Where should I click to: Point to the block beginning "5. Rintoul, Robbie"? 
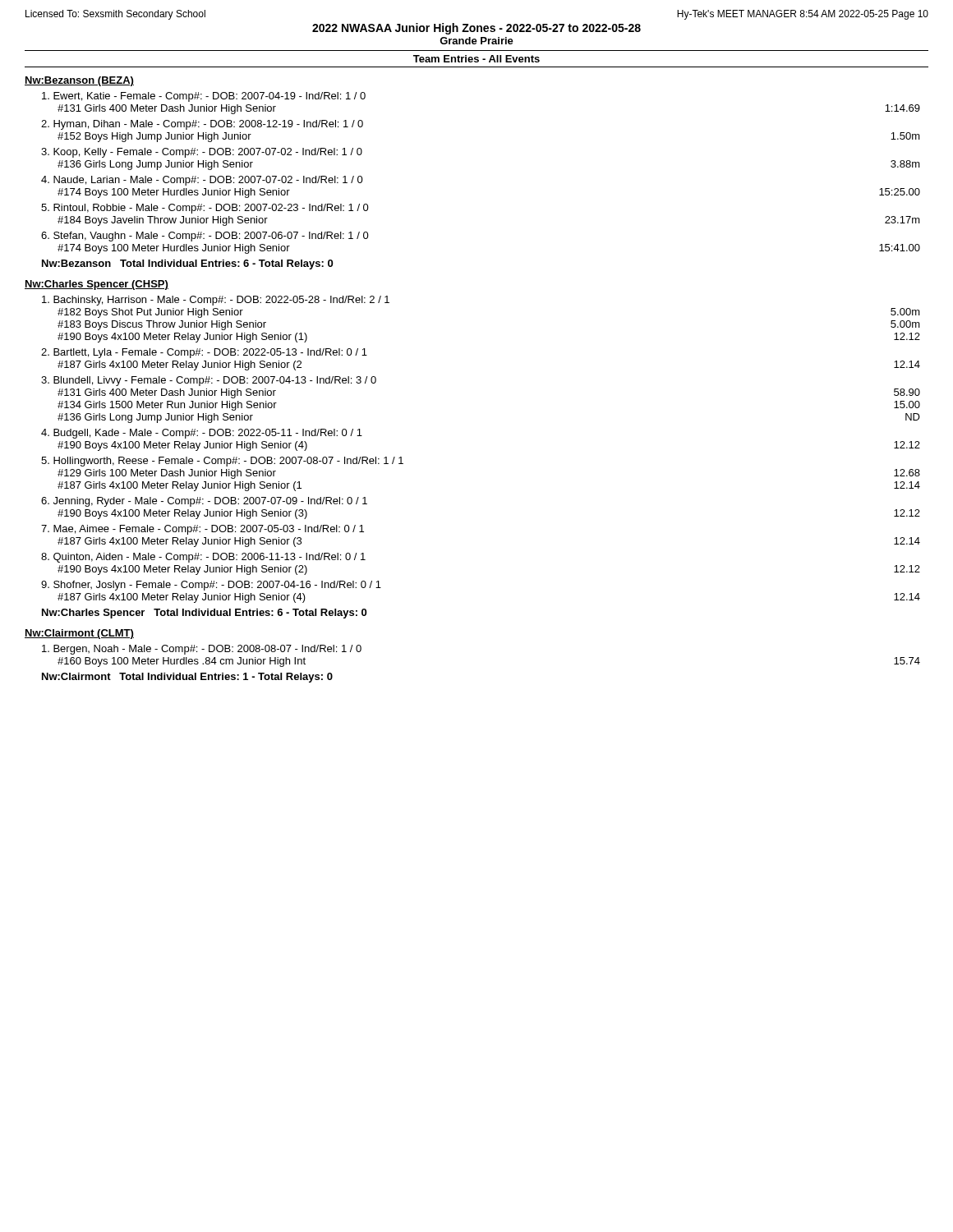click(205, 209)
